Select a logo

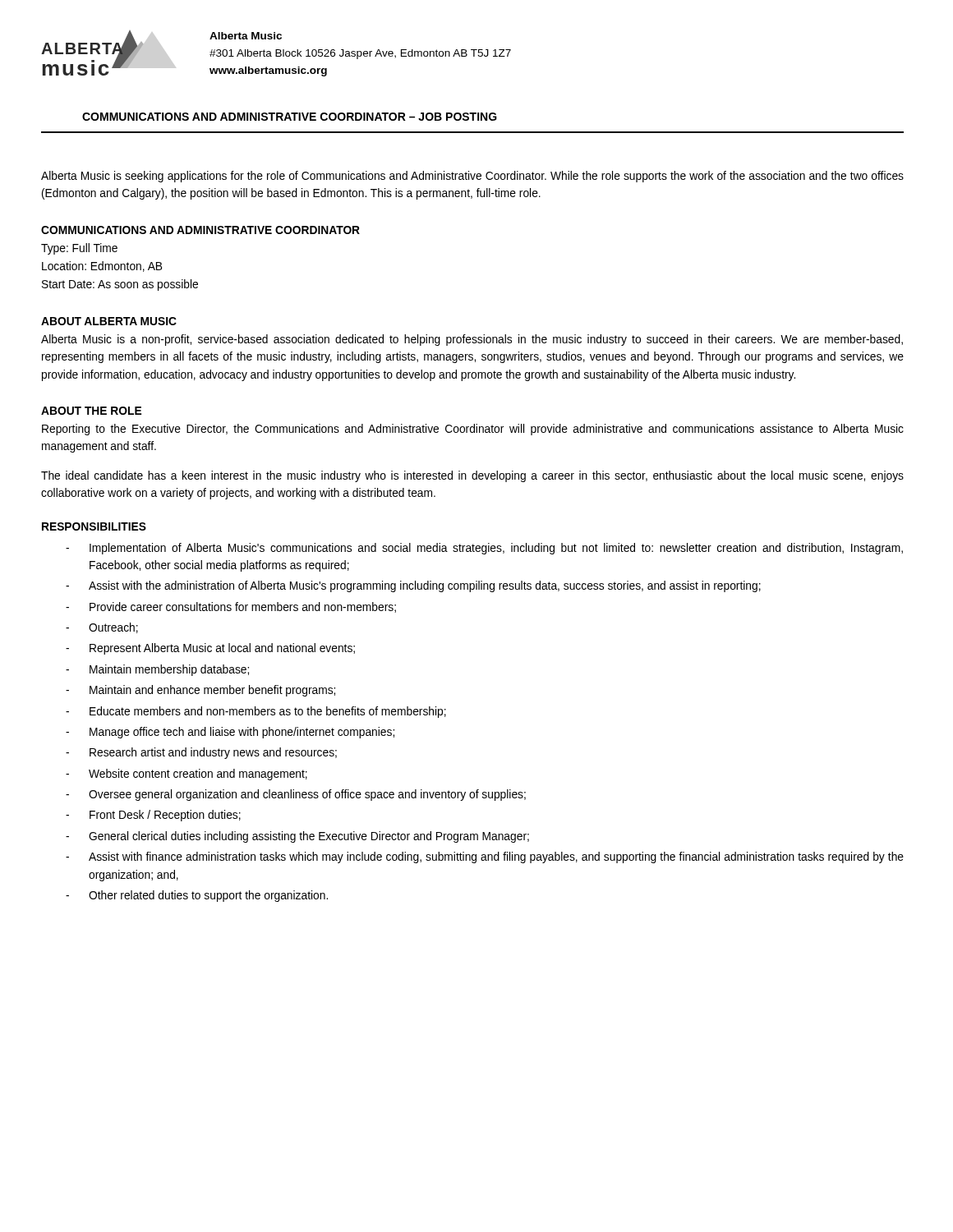click(x=113, y=53)
